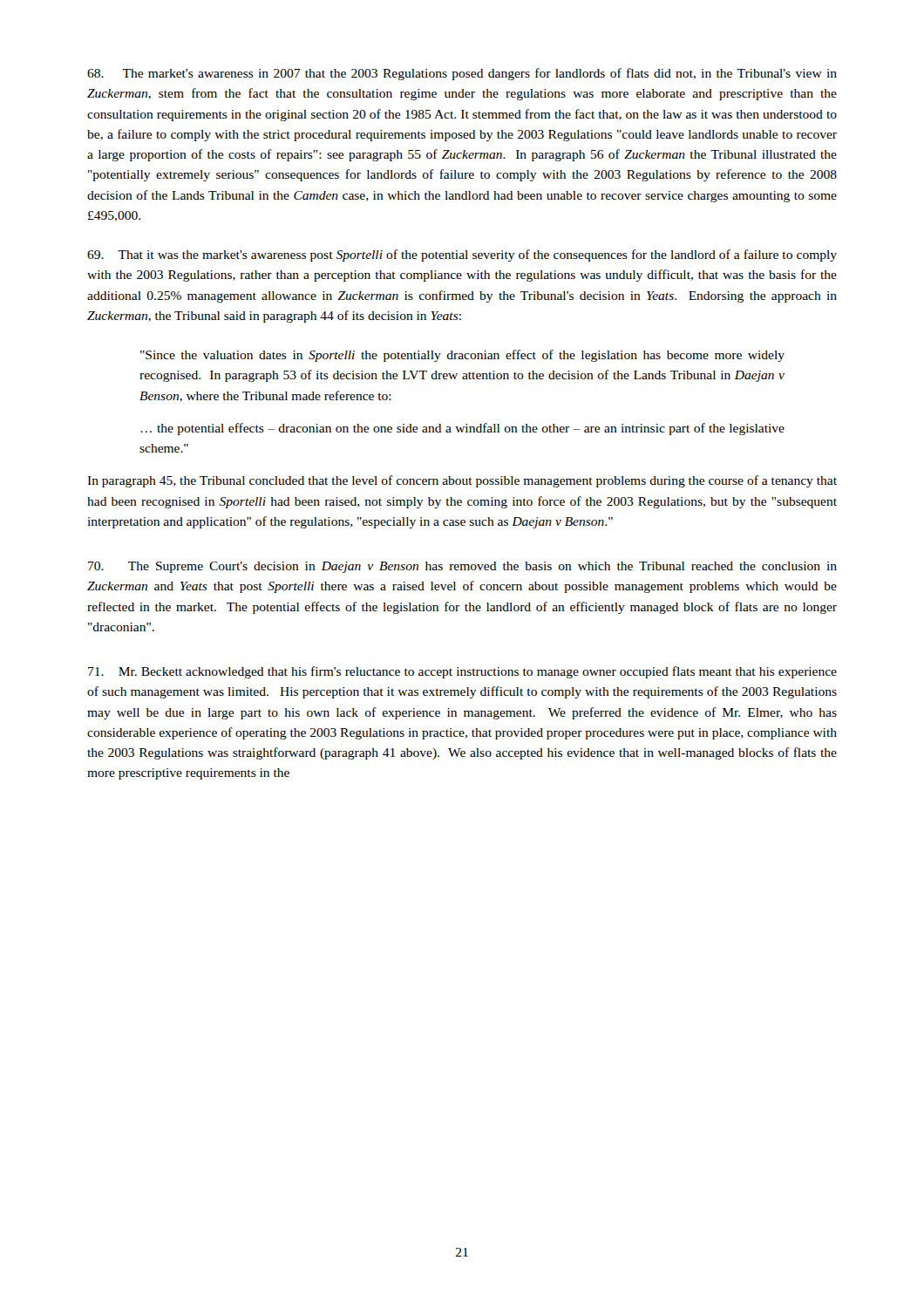Locate the block starting "… the potential effects – draconian on"
Screen dimensions: 1308x924
(462, 438)
